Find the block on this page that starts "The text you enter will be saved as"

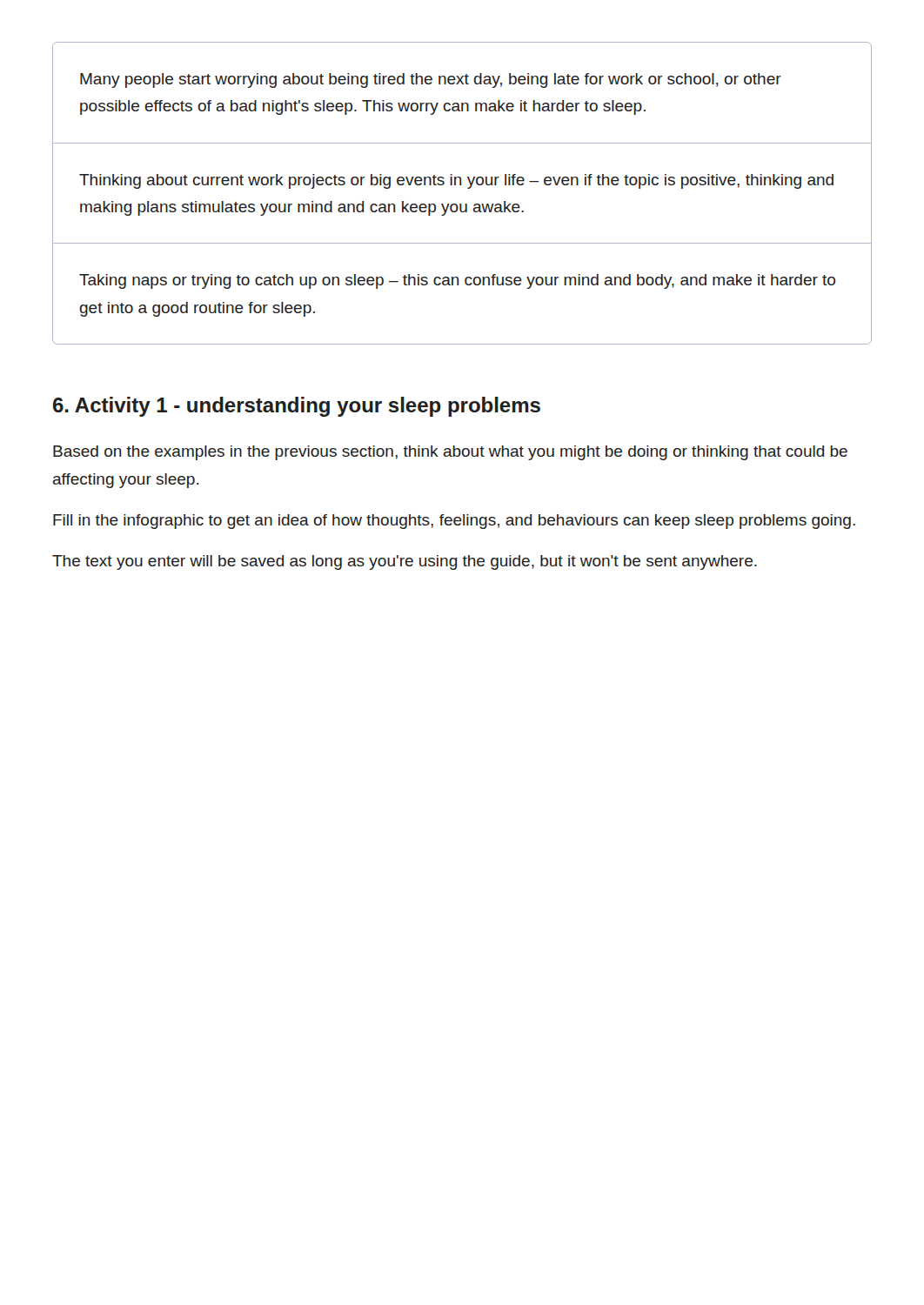click(462, 561)
